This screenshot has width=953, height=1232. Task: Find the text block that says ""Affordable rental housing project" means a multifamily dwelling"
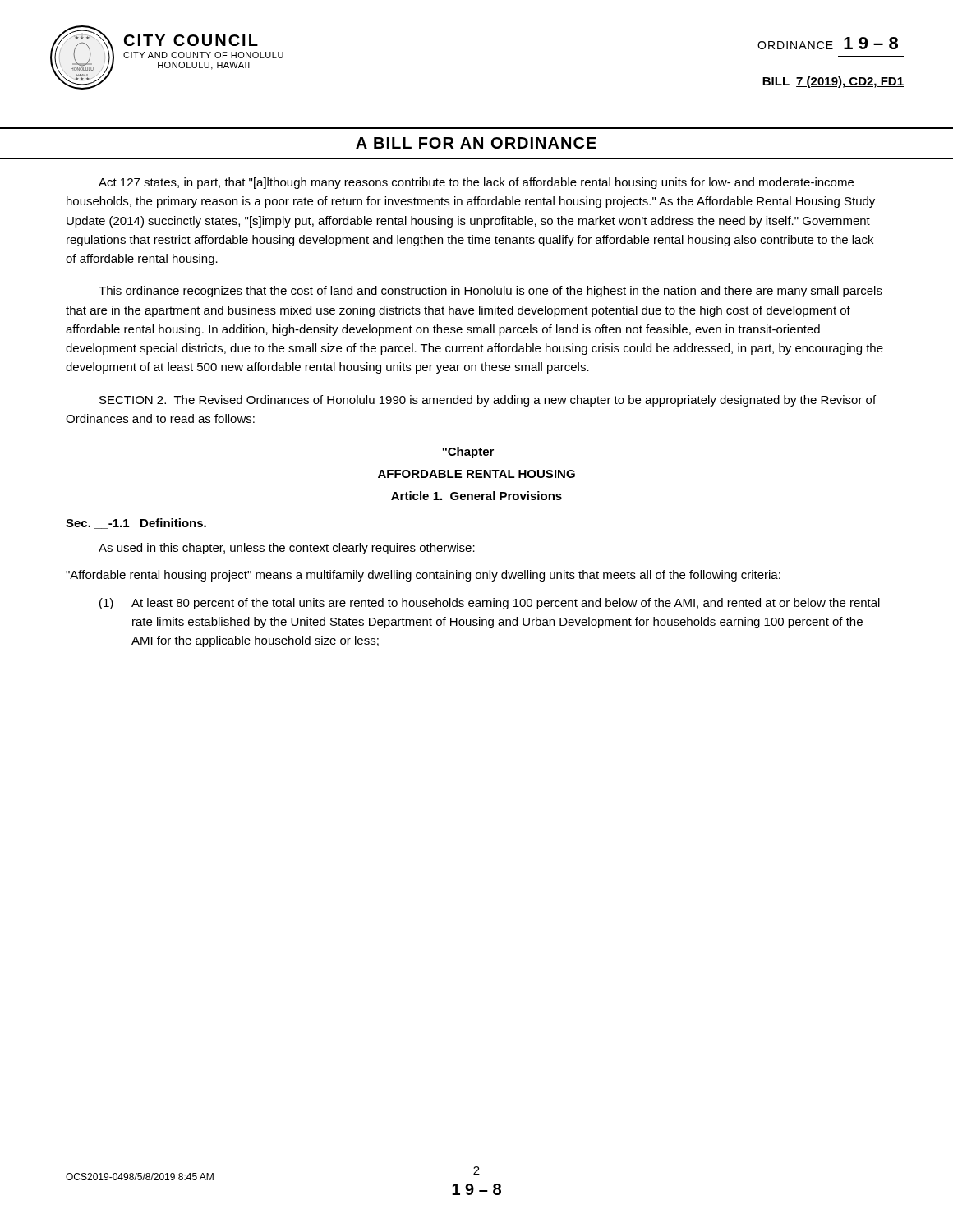pyautogui.click(x=423, y=575)
